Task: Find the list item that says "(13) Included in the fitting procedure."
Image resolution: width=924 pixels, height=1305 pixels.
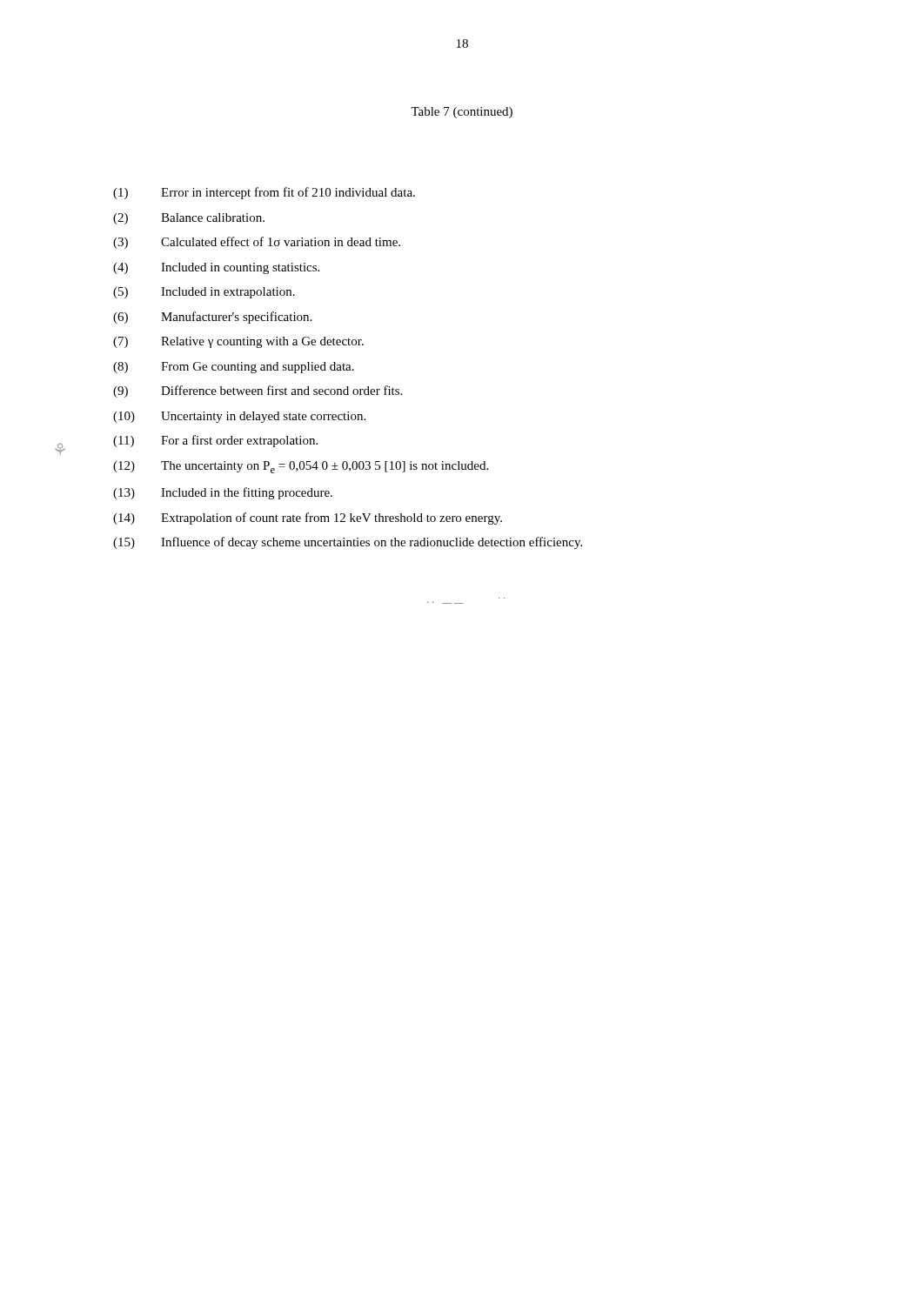Action: [x=223, y=493]
